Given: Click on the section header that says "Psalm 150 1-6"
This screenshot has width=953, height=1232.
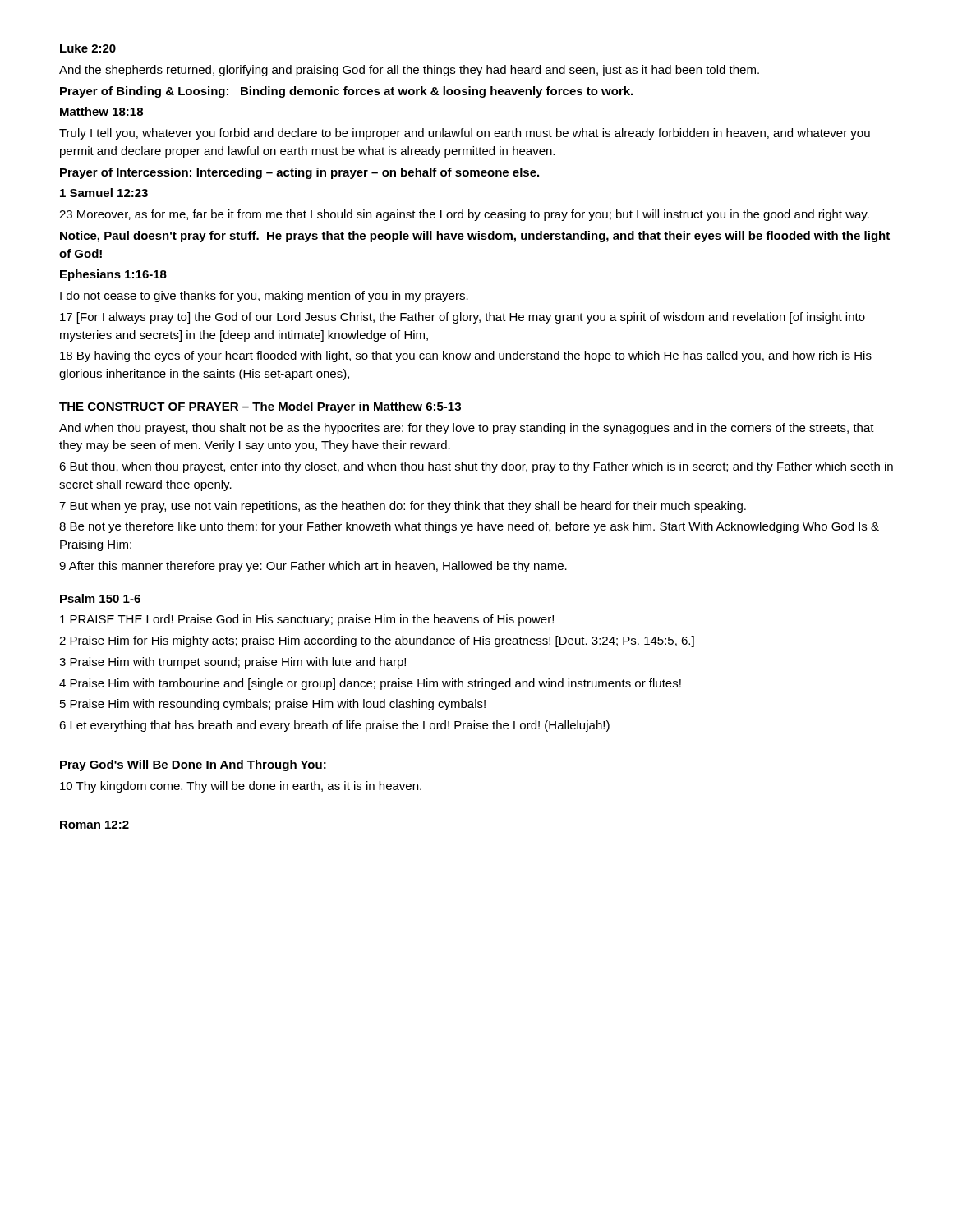Looking at the screenshot, I should [x=100, y=598].
